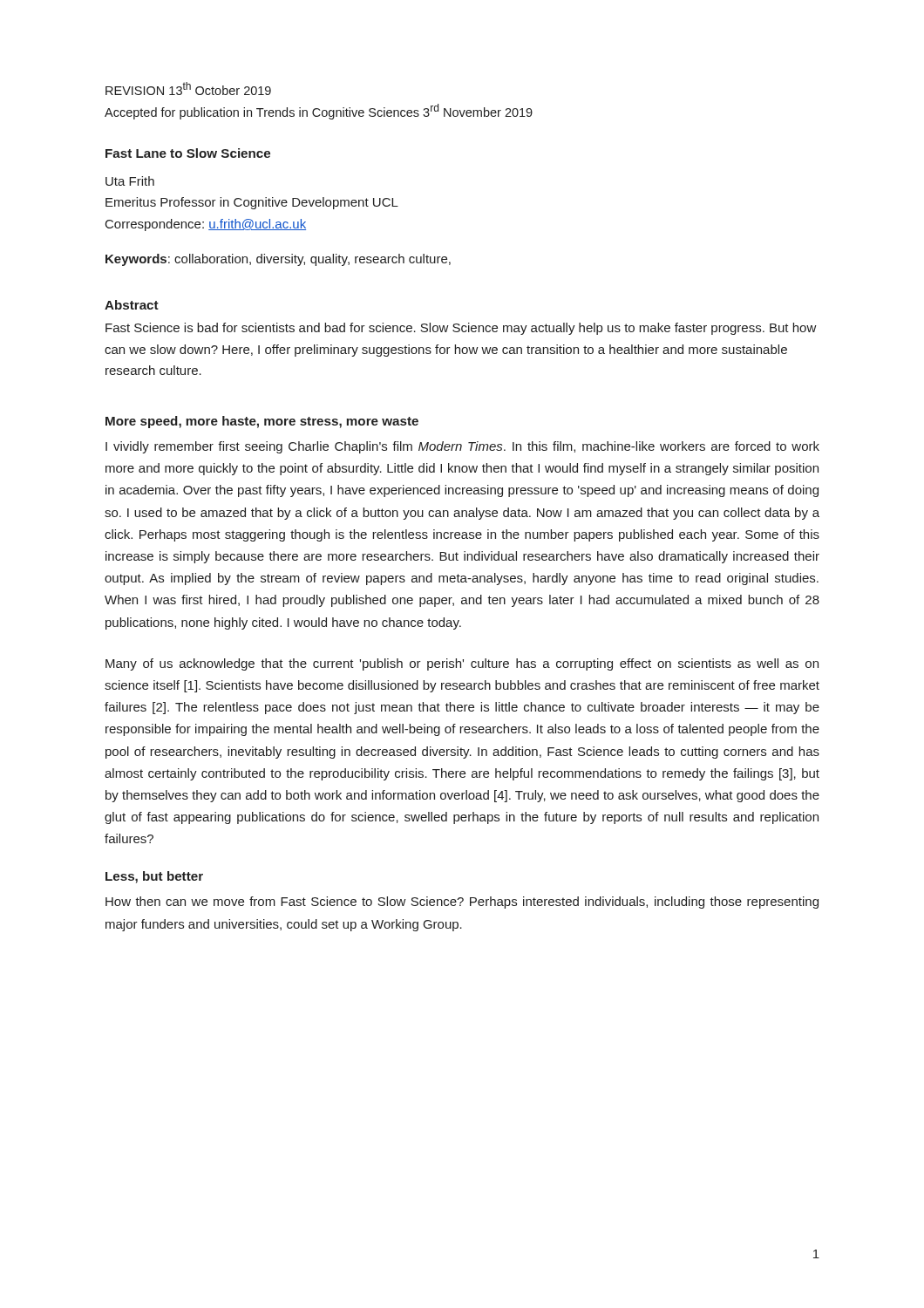Locate the block of text that opens with "Fast Science is bad"
Viewport: 924px width, 1308px height.
(460, 349)
